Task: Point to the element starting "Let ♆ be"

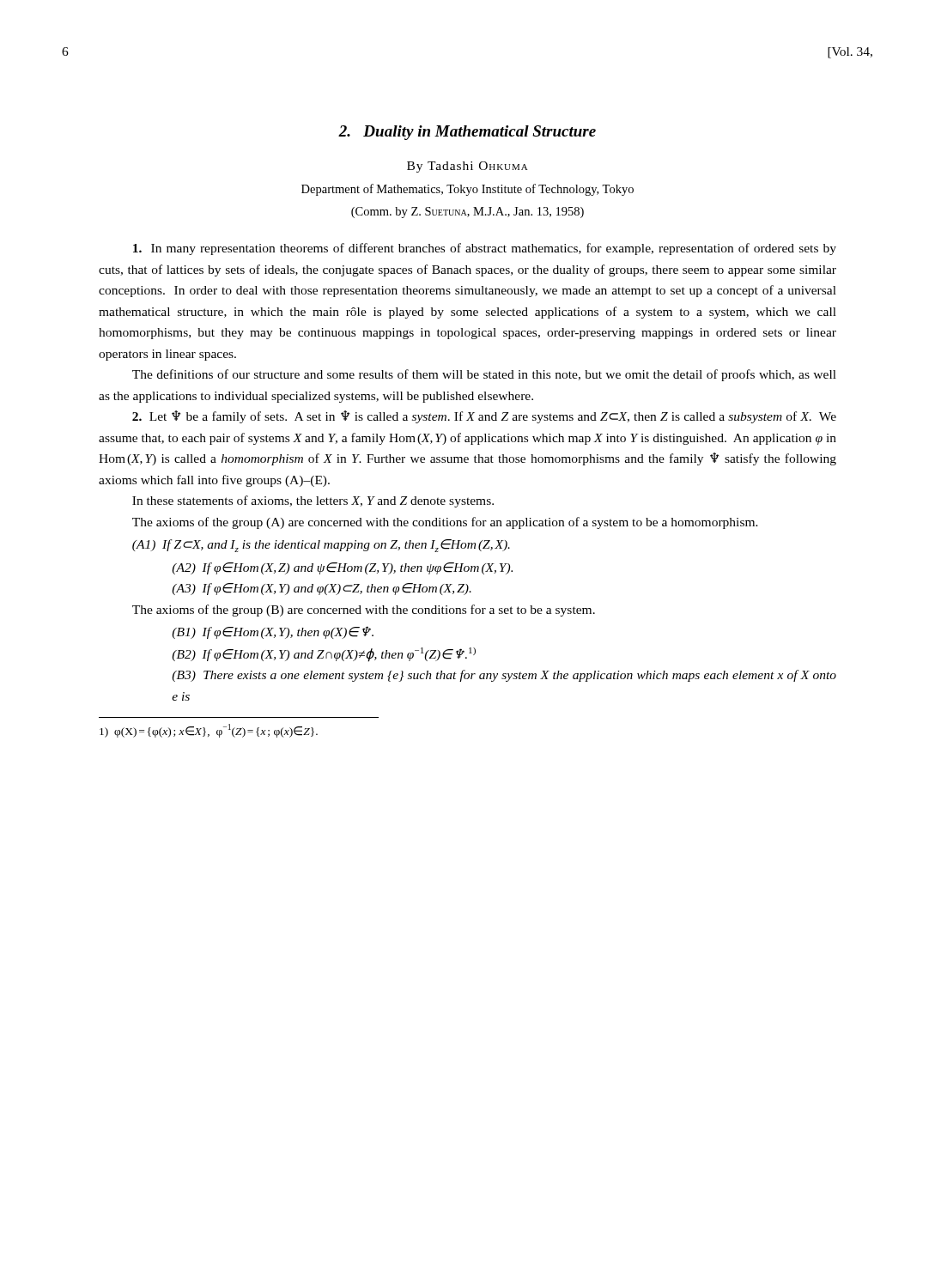Action: [468, 448]
